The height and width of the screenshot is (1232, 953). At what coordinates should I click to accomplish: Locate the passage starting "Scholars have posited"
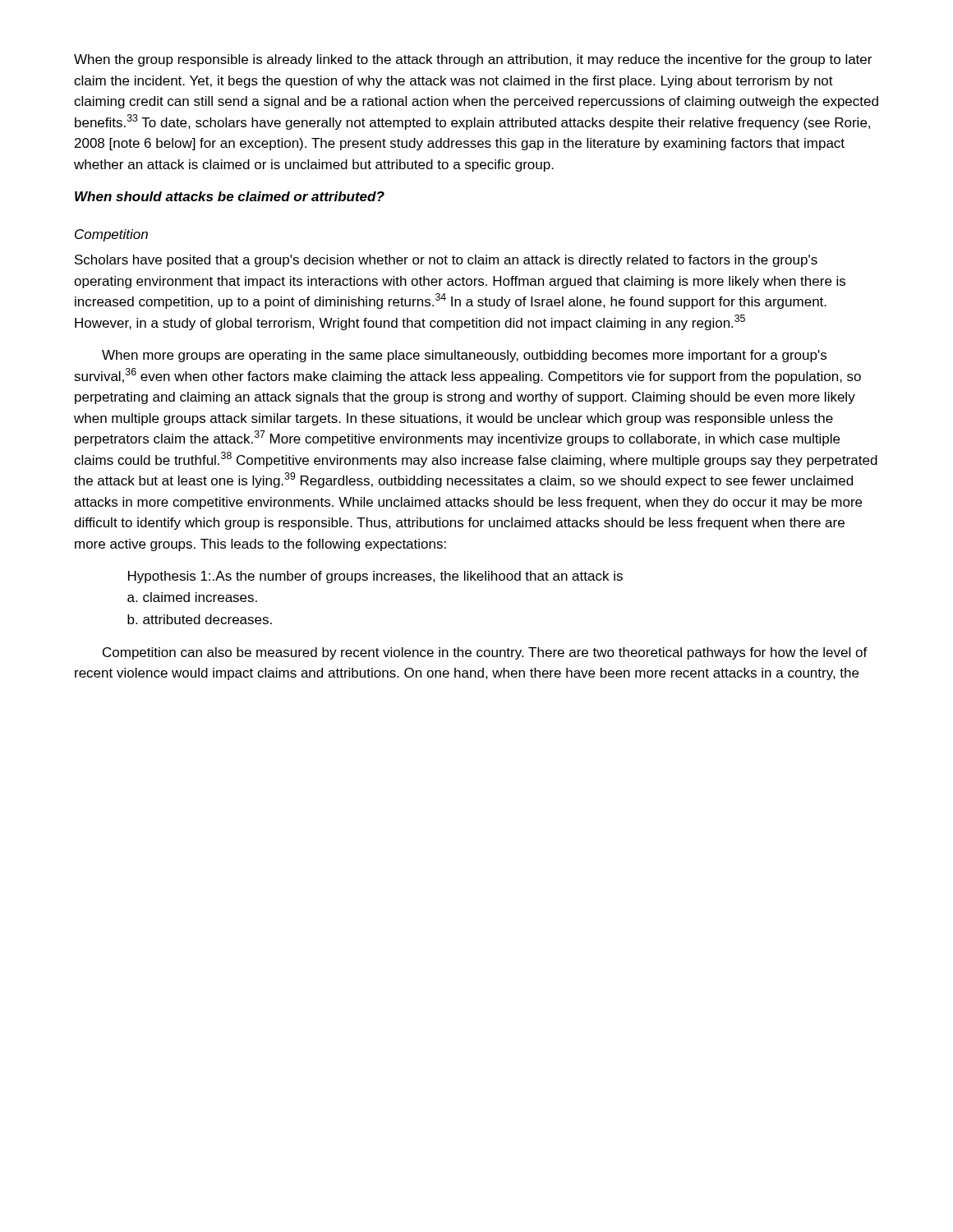(476, 292)
